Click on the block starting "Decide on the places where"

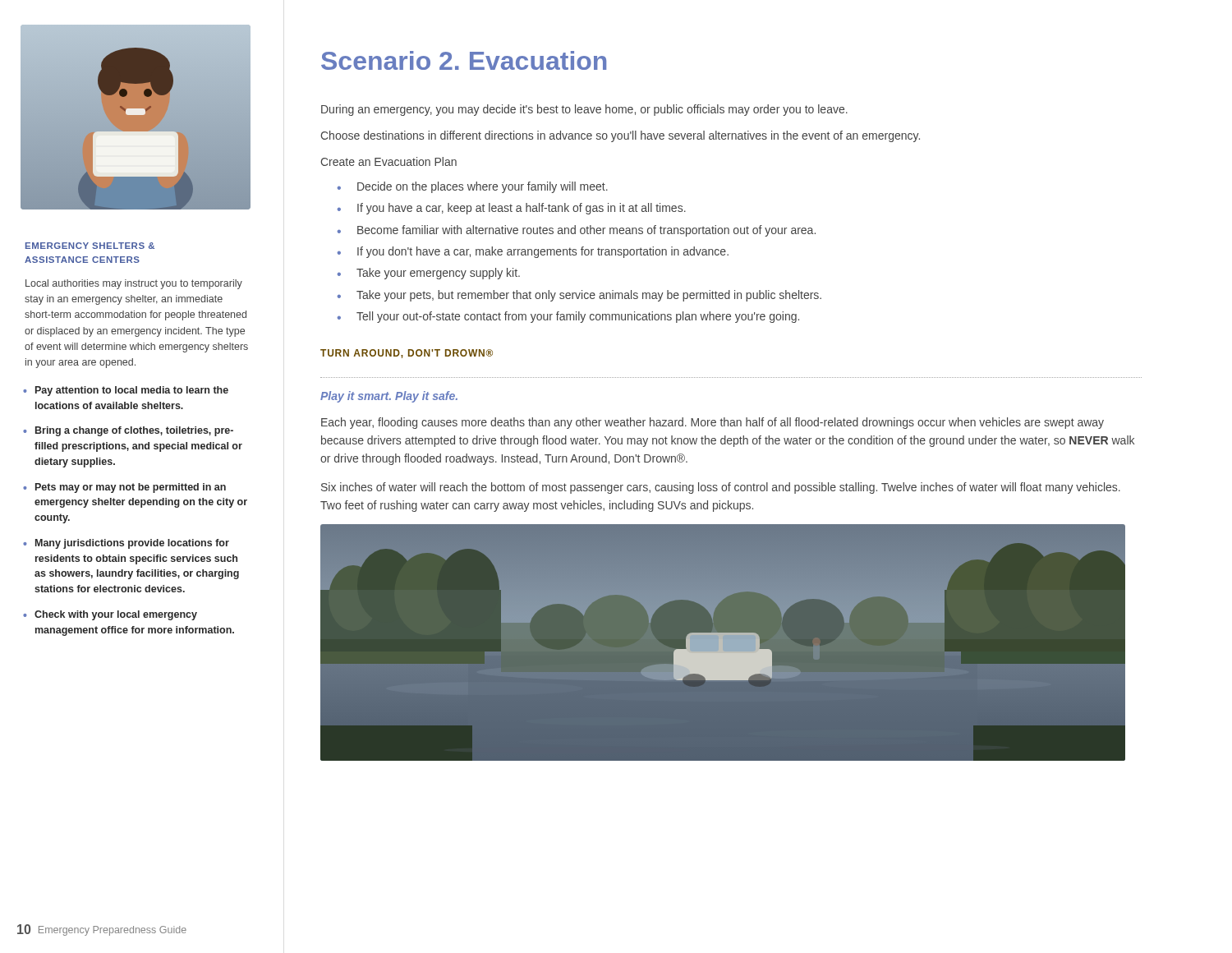tap(482, 186)
